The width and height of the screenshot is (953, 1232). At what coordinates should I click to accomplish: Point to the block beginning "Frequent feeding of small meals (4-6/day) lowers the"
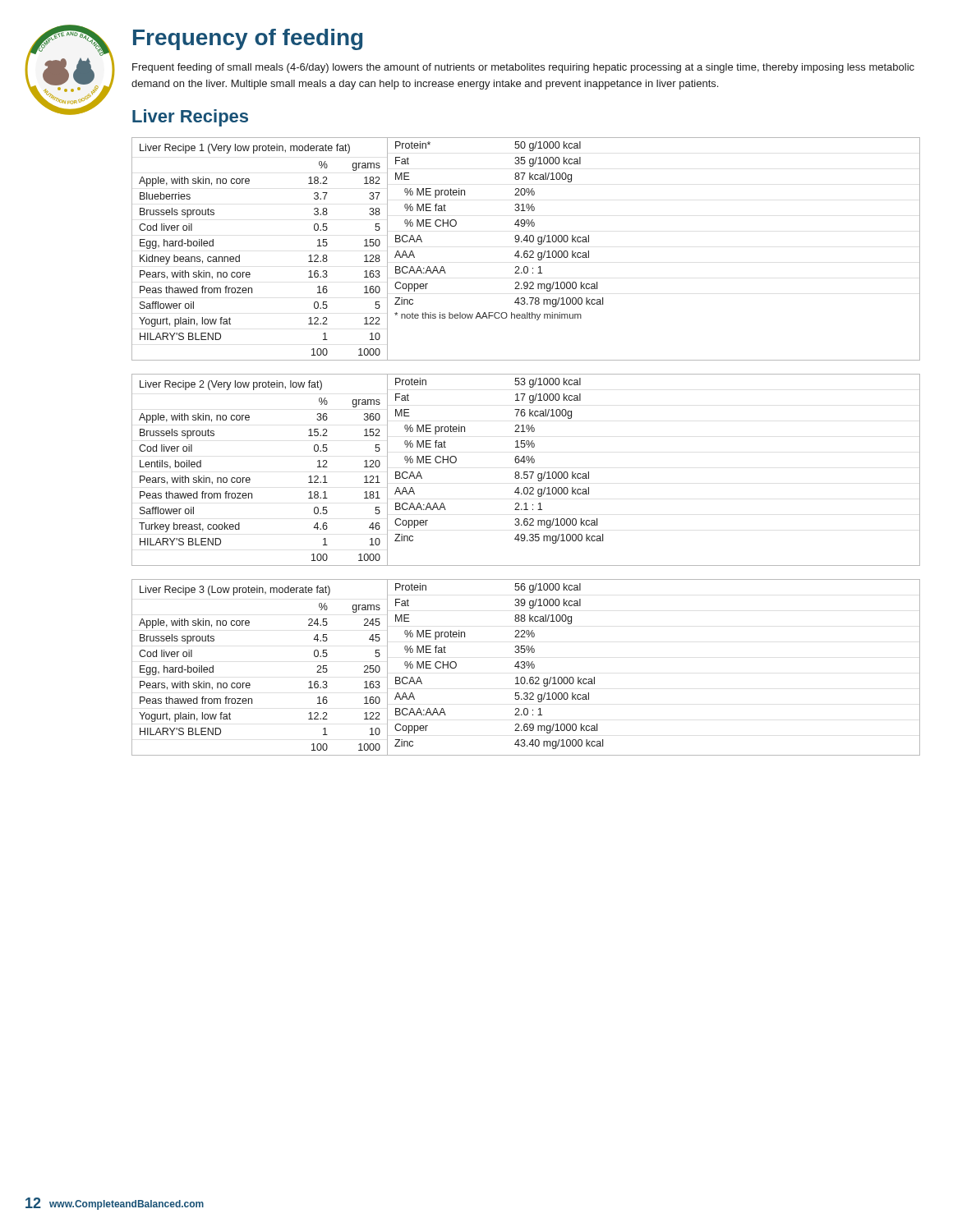523,75
